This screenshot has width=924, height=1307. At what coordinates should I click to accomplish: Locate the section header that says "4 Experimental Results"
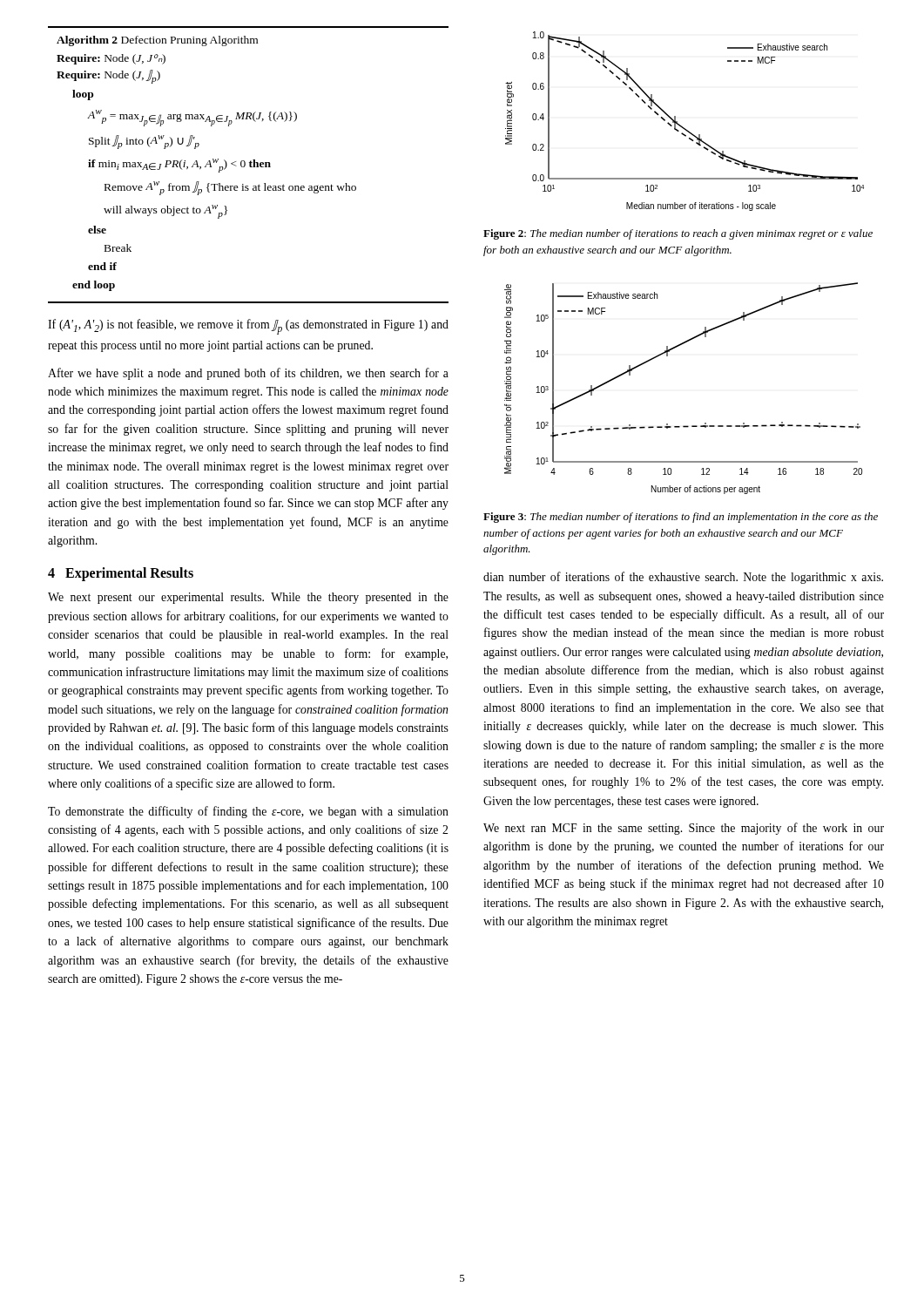(x=121, y=573)
